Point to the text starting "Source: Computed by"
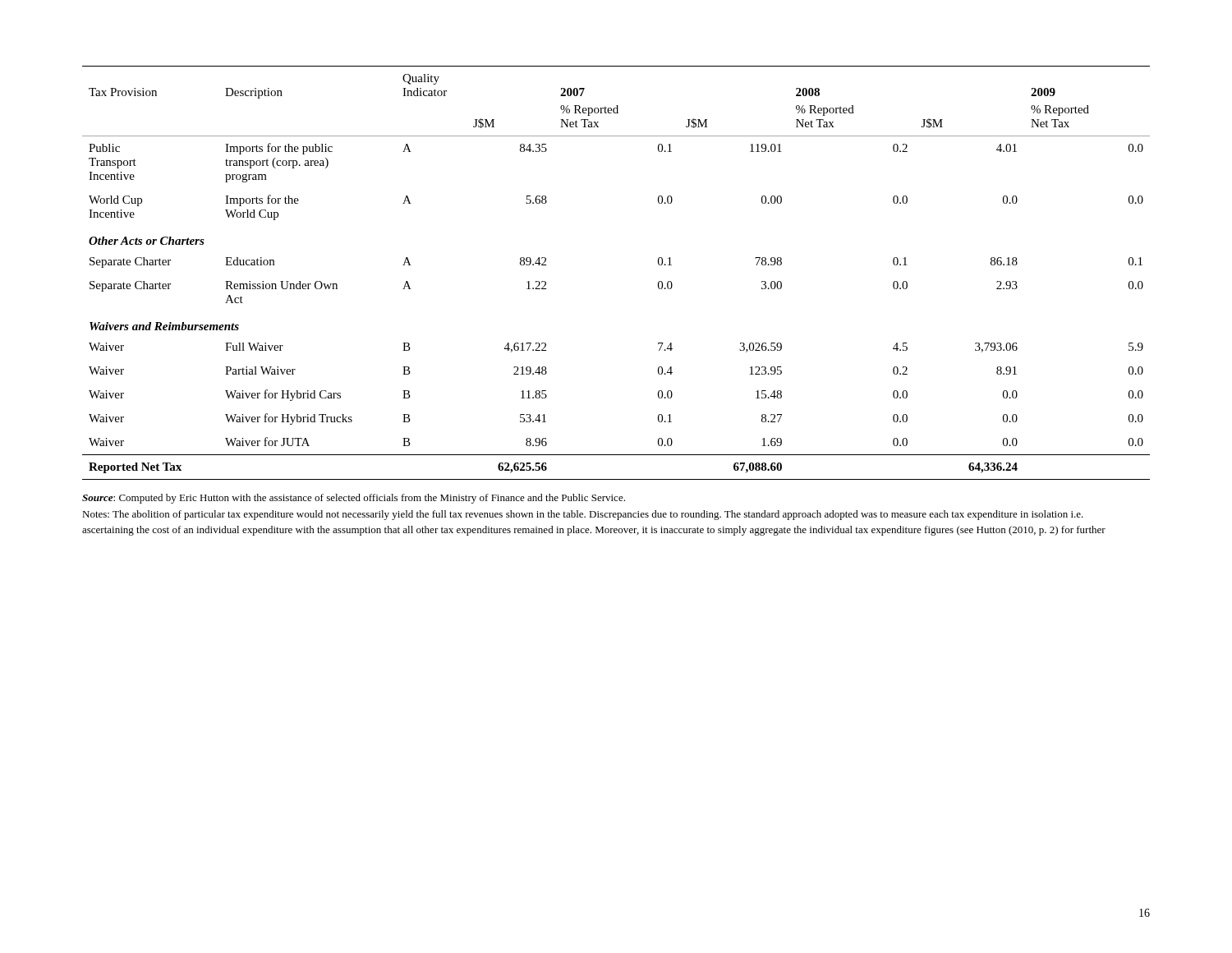 tap(594, 513)
